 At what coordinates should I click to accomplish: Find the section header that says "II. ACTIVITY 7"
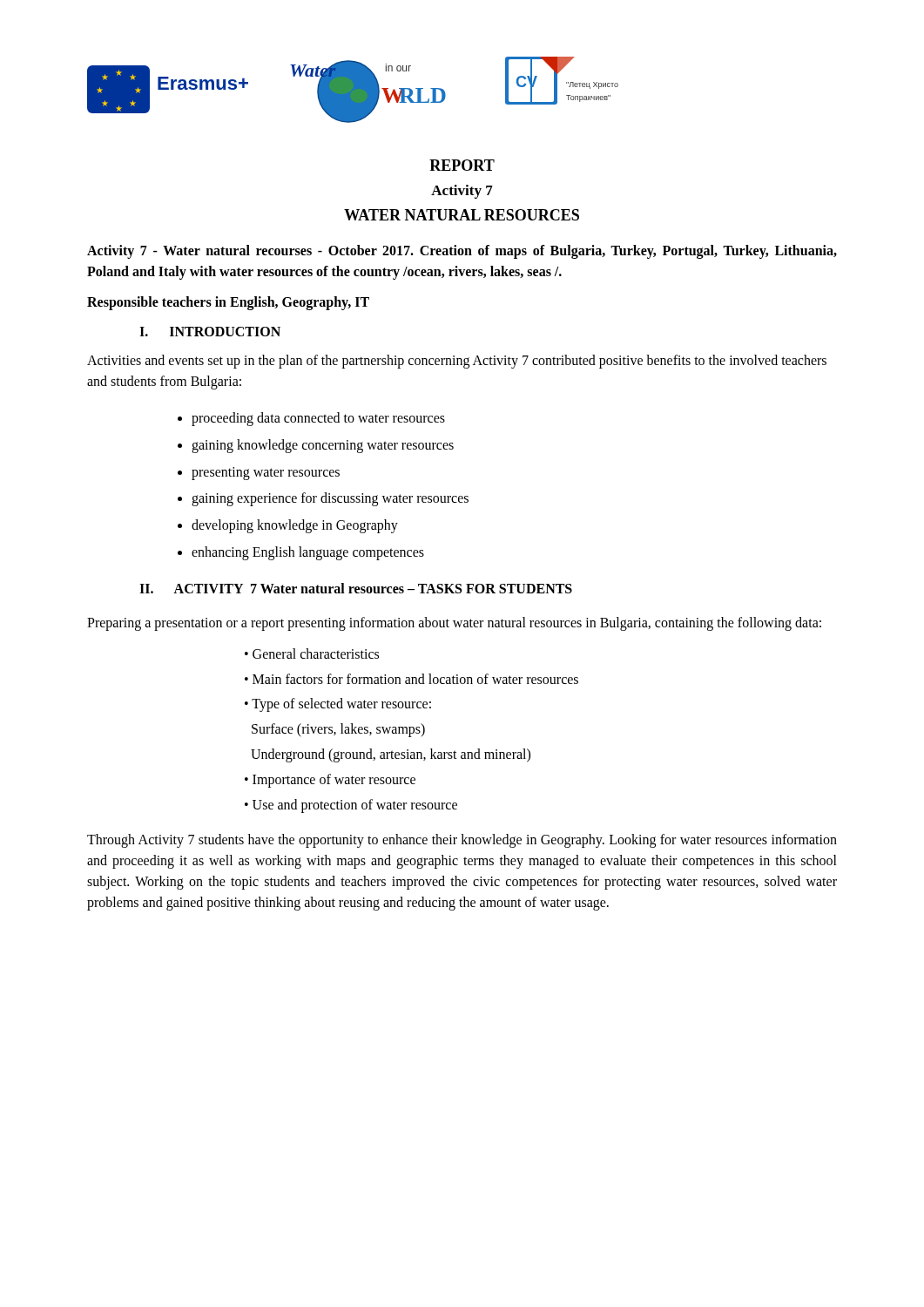[356, 588]
